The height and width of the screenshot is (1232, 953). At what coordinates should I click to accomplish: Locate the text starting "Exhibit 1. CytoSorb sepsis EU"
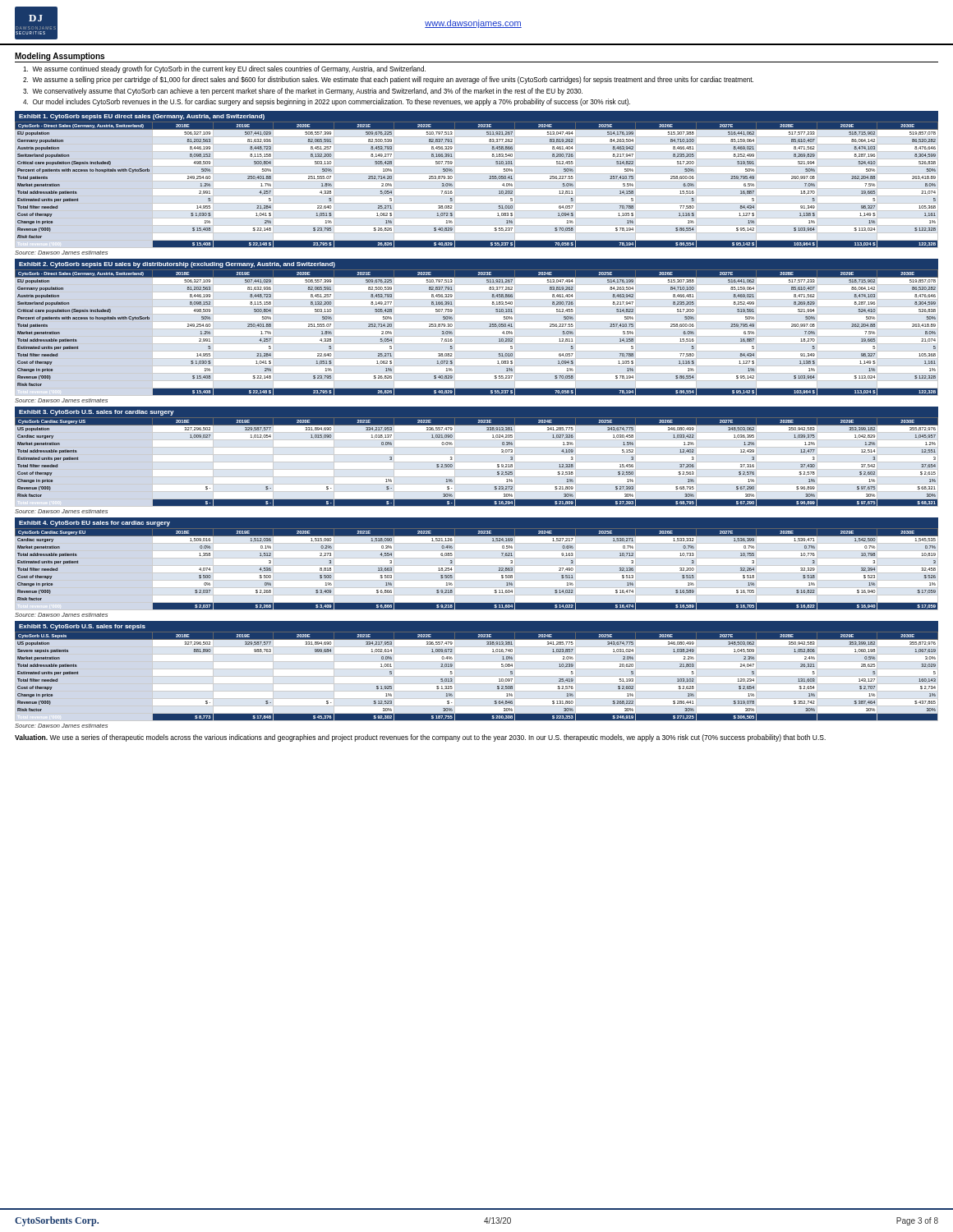(x=142, y=116)
